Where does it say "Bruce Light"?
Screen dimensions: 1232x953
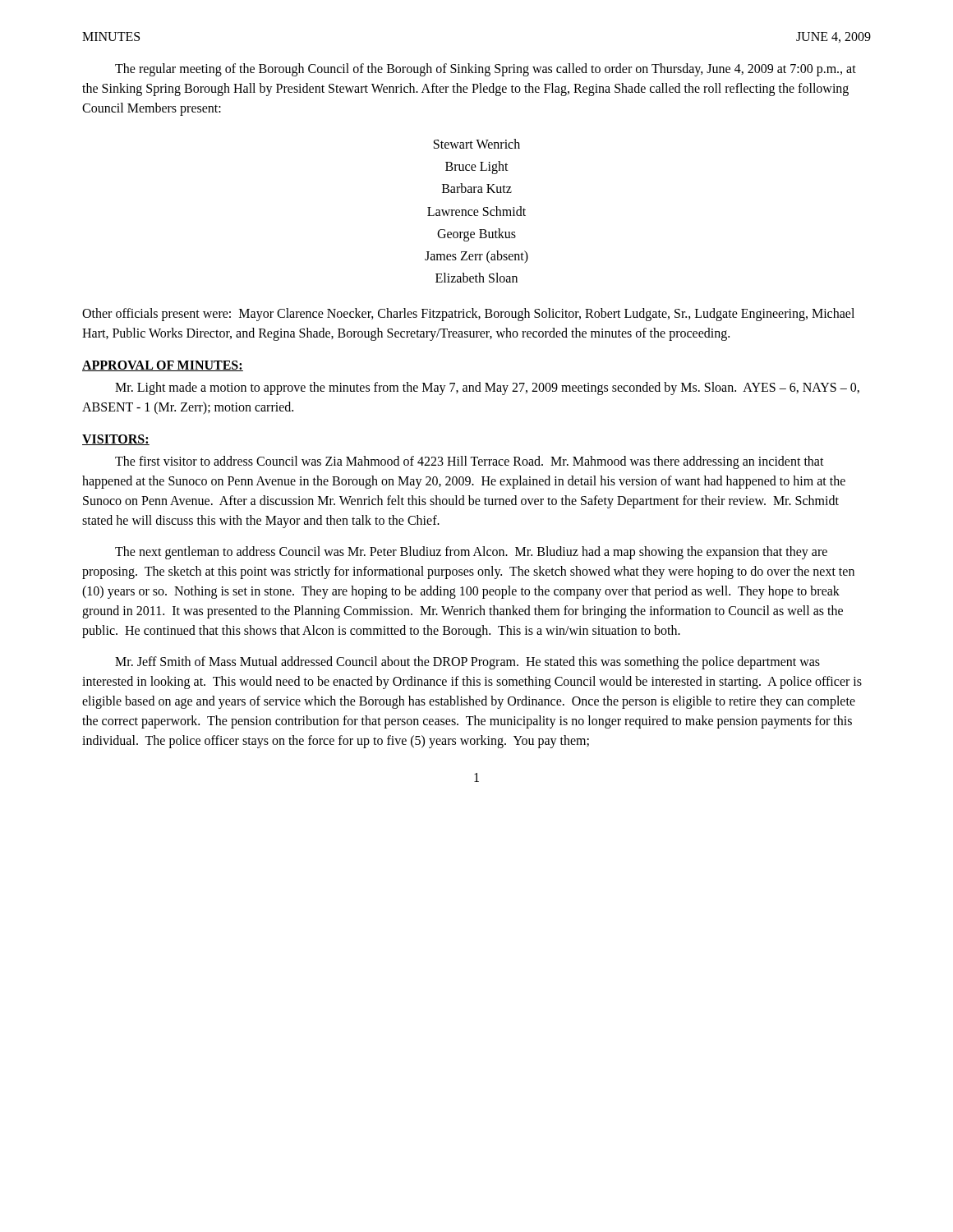click(476, 167)
